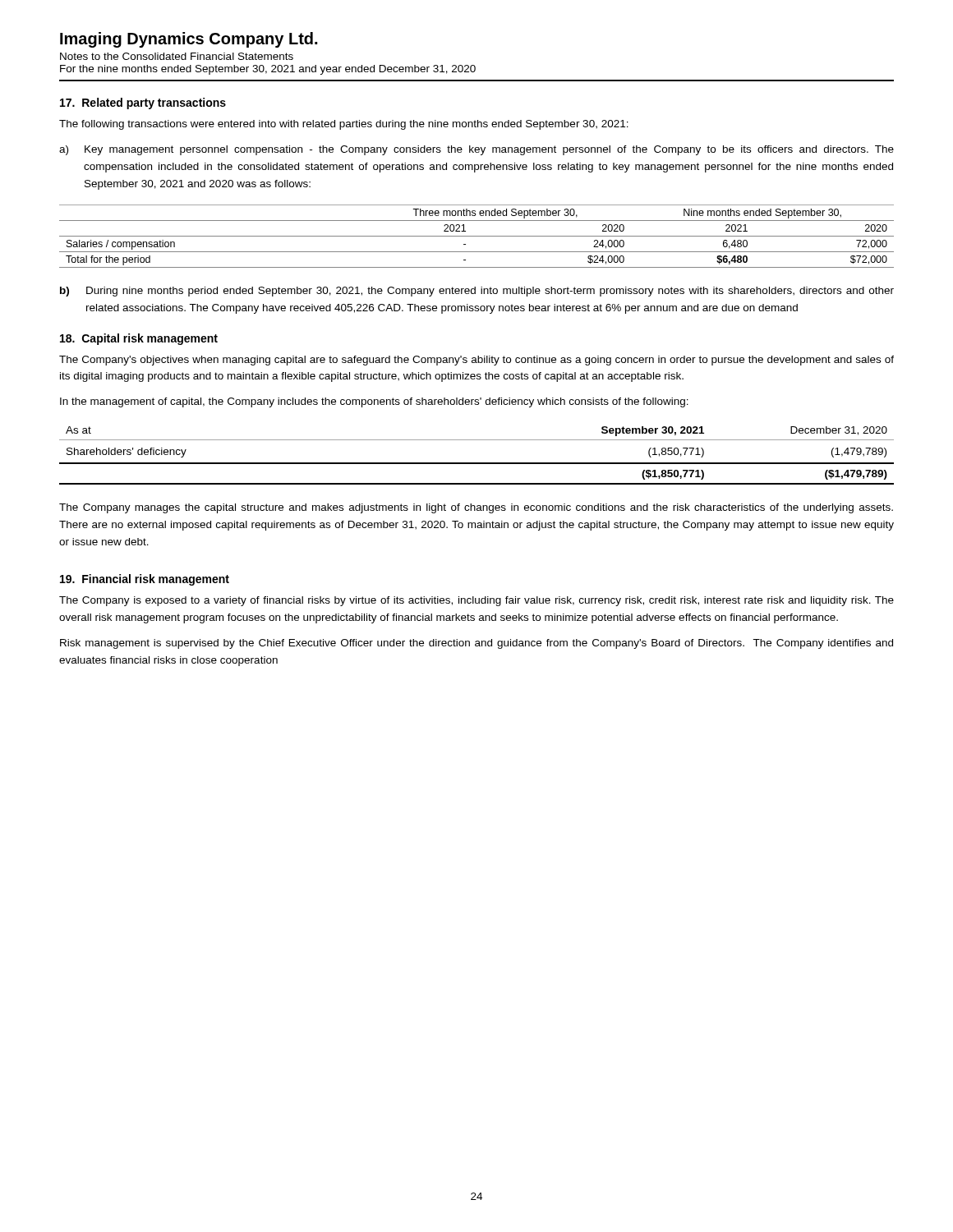Screen dimensions: 1232x953
Task: Where is the passage that starts "The Company manages"?
Action: [476, 525]
